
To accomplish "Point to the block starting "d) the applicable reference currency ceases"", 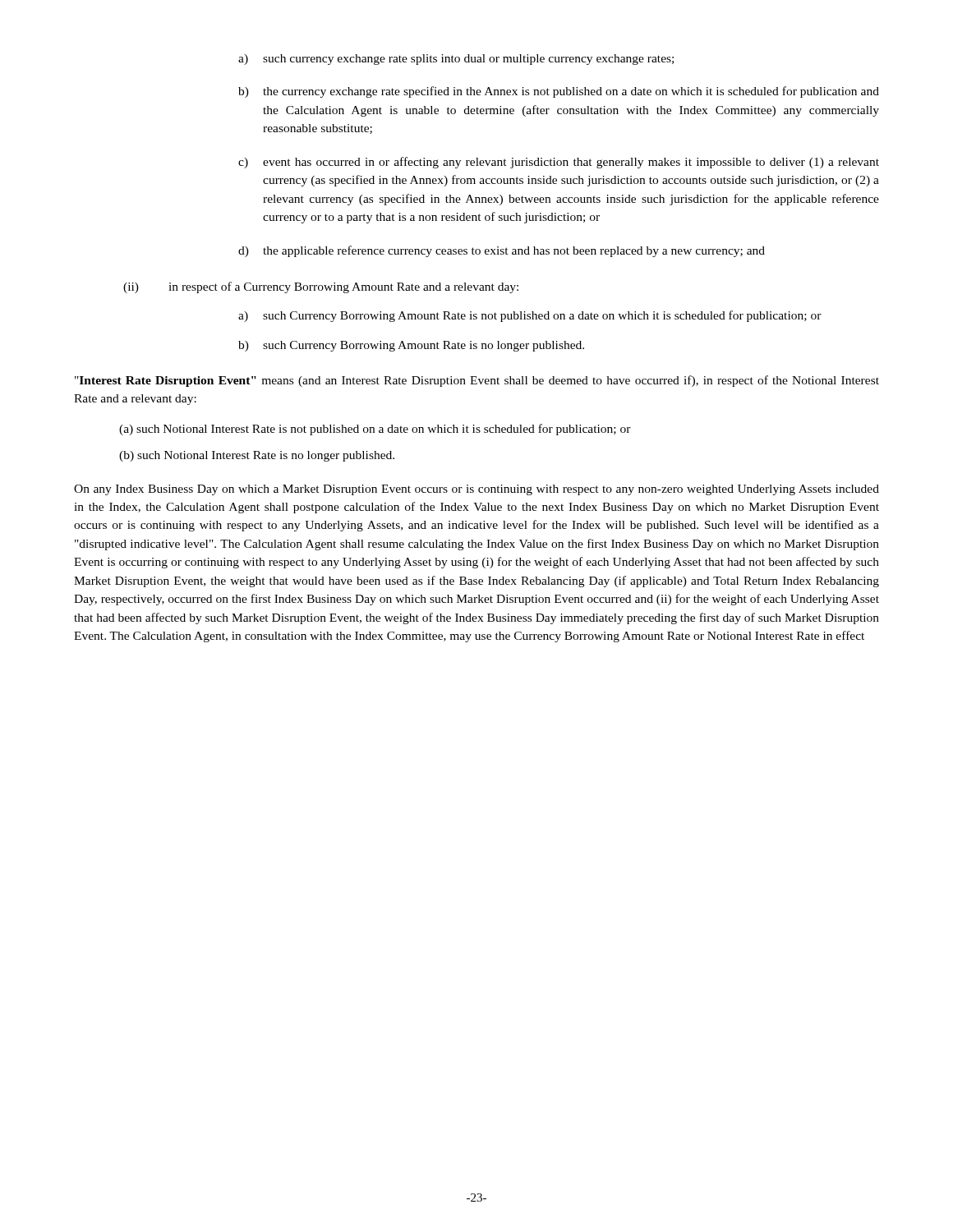I will 559,250.
